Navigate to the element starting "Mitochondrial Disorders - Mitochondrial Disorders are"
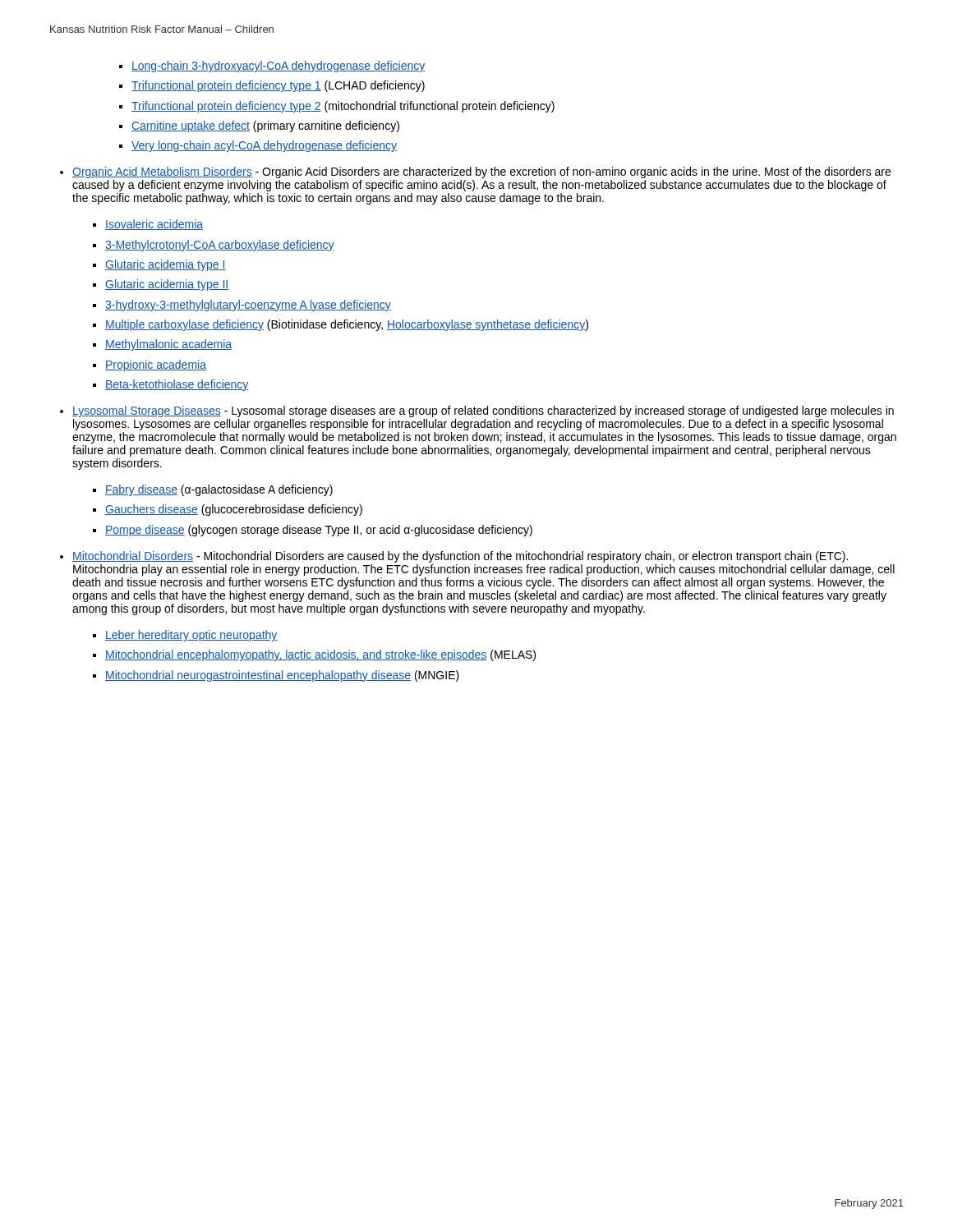The image size is (953, 1232). pyautogui.click(x=488, y=616)
